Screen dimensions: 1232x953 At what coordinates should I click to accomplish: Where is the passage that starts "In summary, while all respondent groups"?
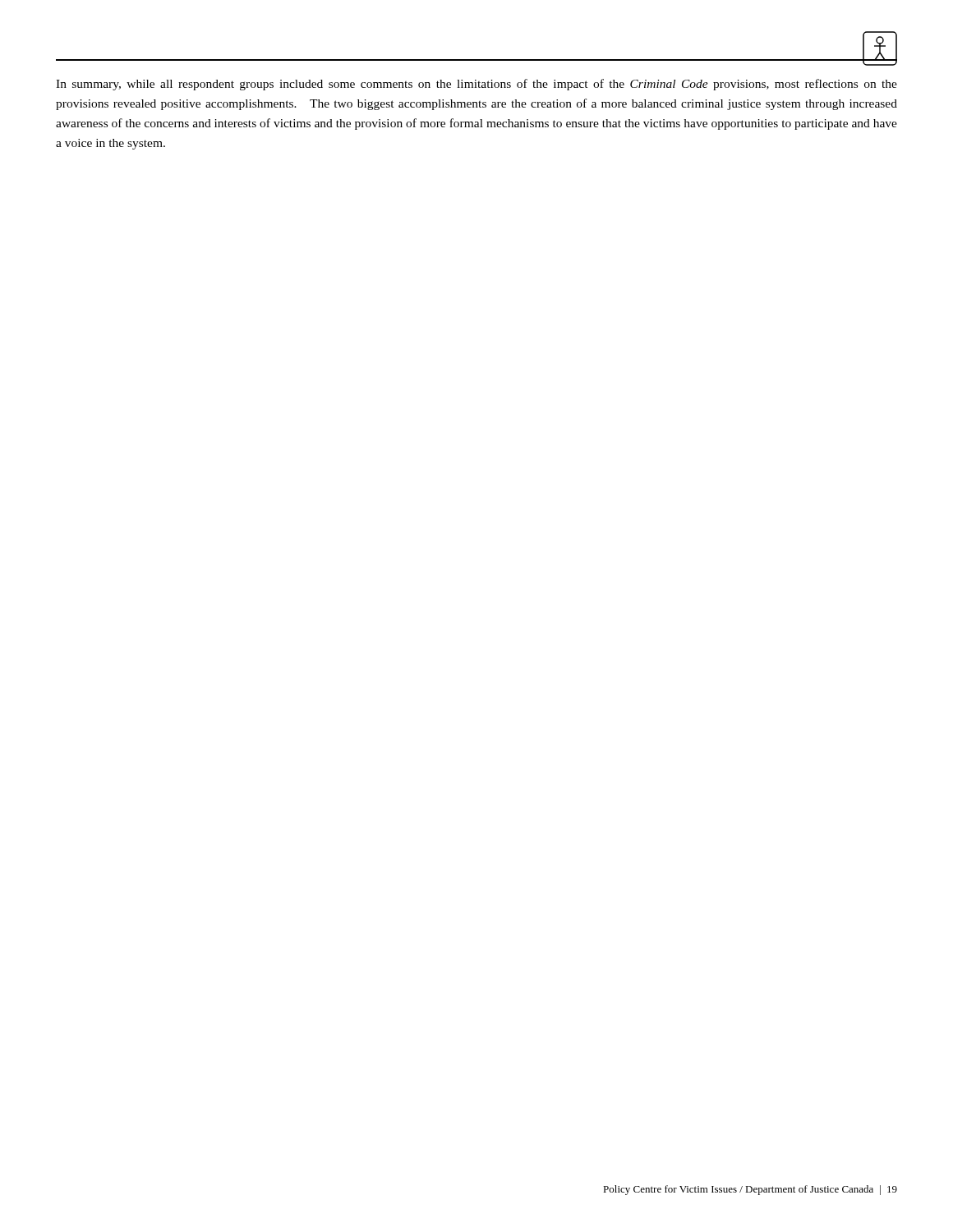click(476, 113)
